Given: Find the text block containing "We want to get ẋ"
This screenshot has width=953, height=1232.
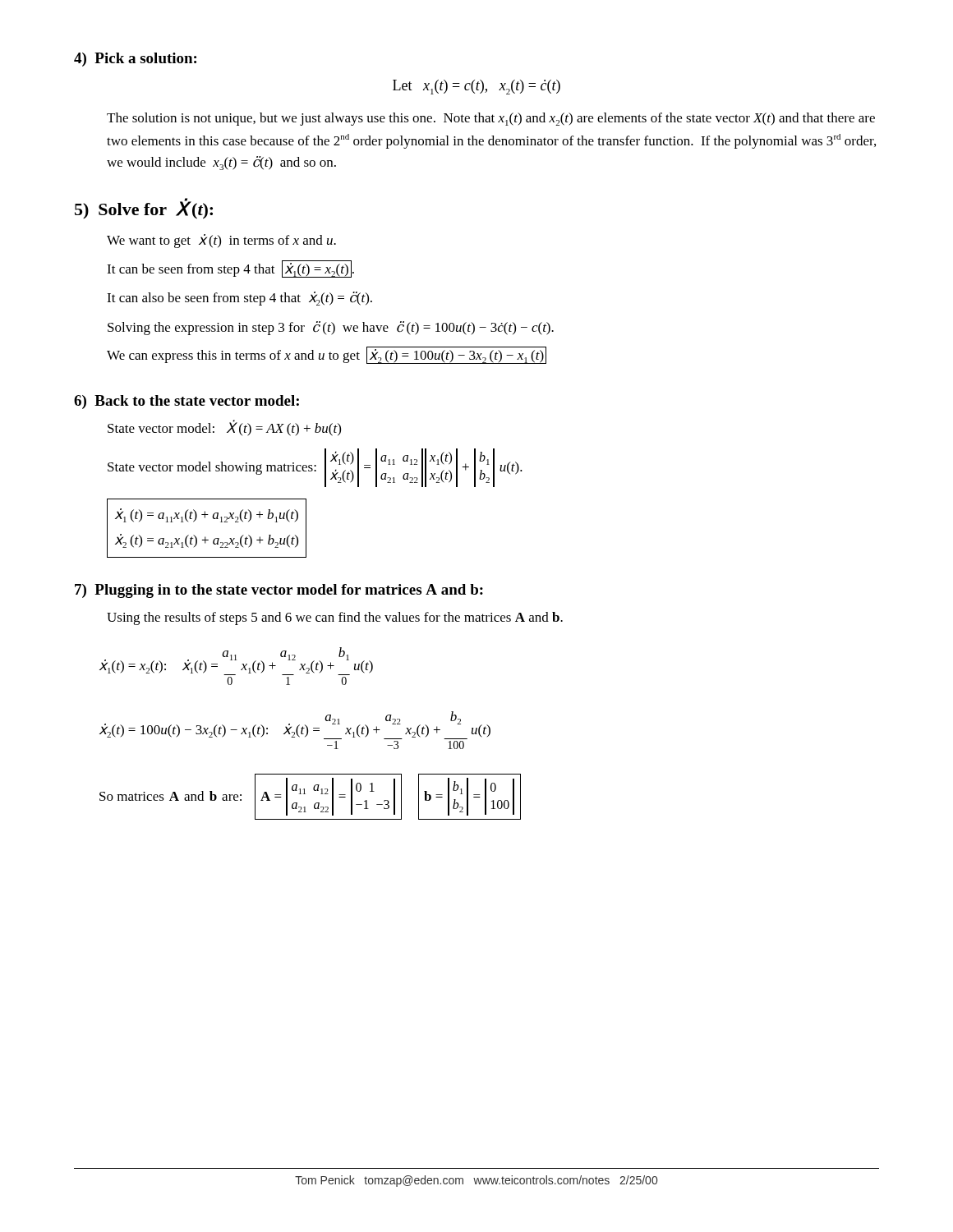Looking at the screenshot, I should tap(222, 241).
